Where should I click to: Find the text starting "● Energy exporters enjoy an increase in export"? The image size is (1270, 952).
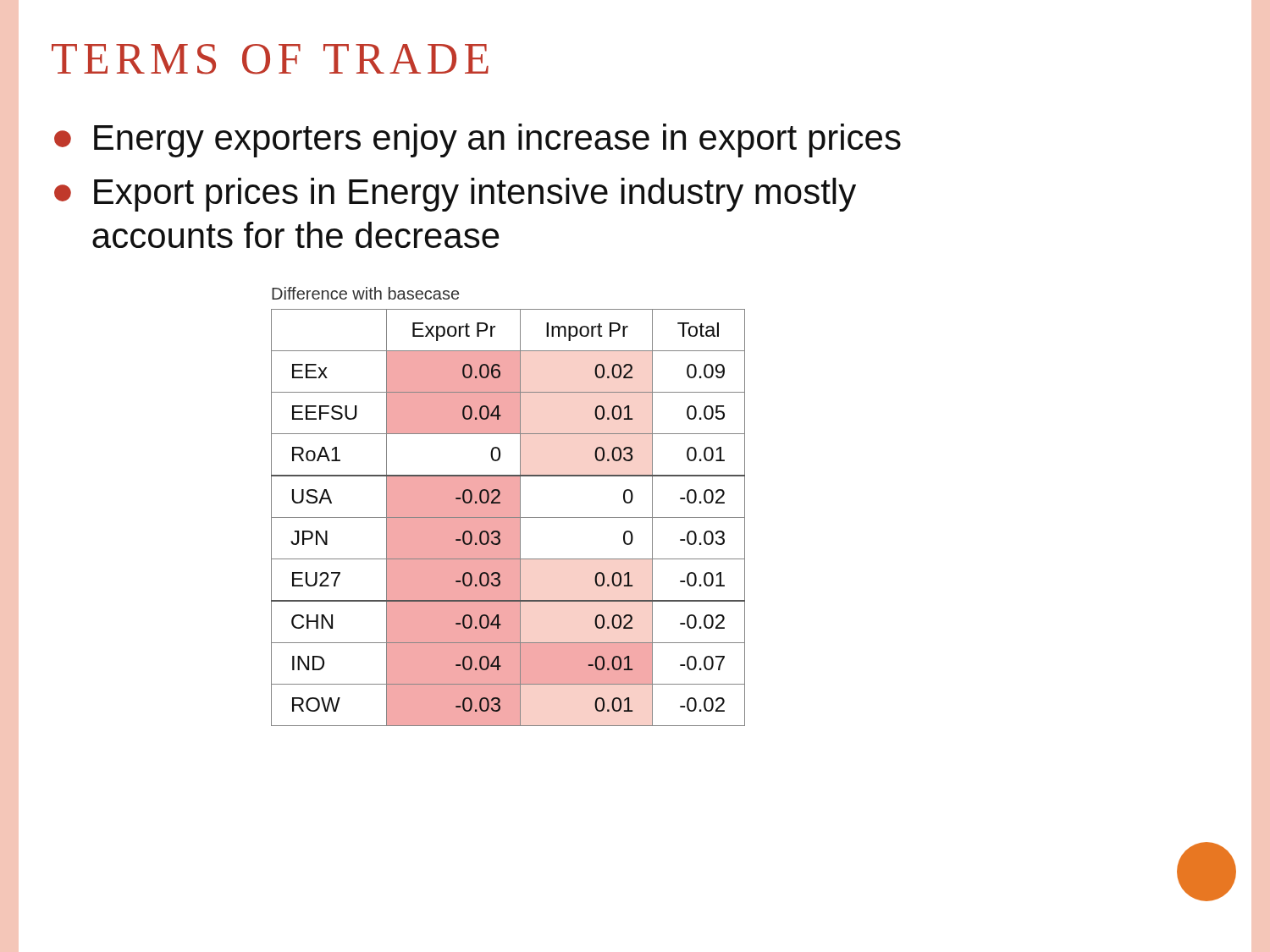click(x=476, y=139)
